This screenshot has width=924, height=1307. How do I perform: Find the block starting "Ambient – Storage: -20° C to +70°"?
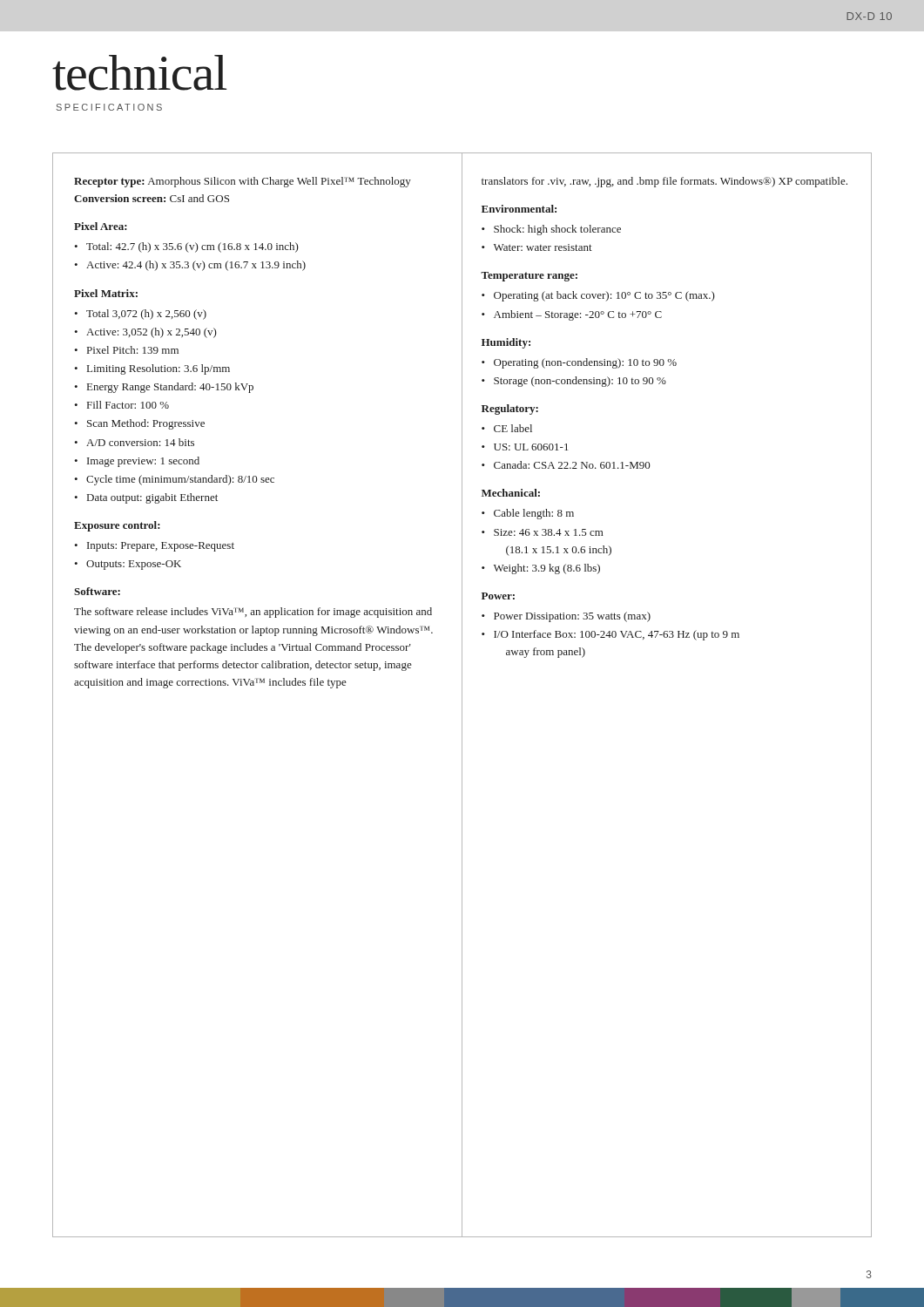[x=578, y=314]
